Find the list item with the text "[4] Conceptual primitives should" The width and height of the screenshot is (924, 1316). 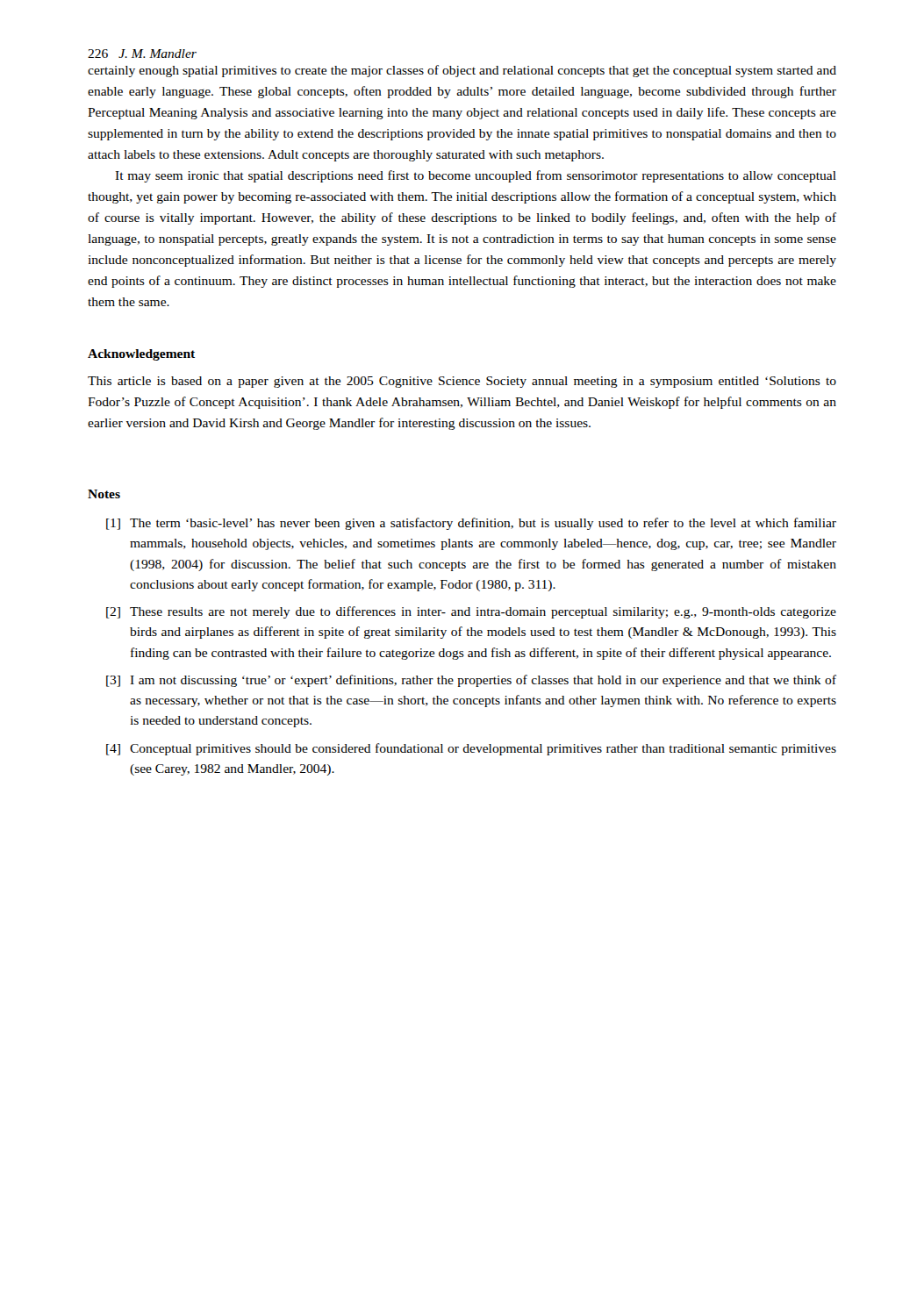tap(462, 758)
